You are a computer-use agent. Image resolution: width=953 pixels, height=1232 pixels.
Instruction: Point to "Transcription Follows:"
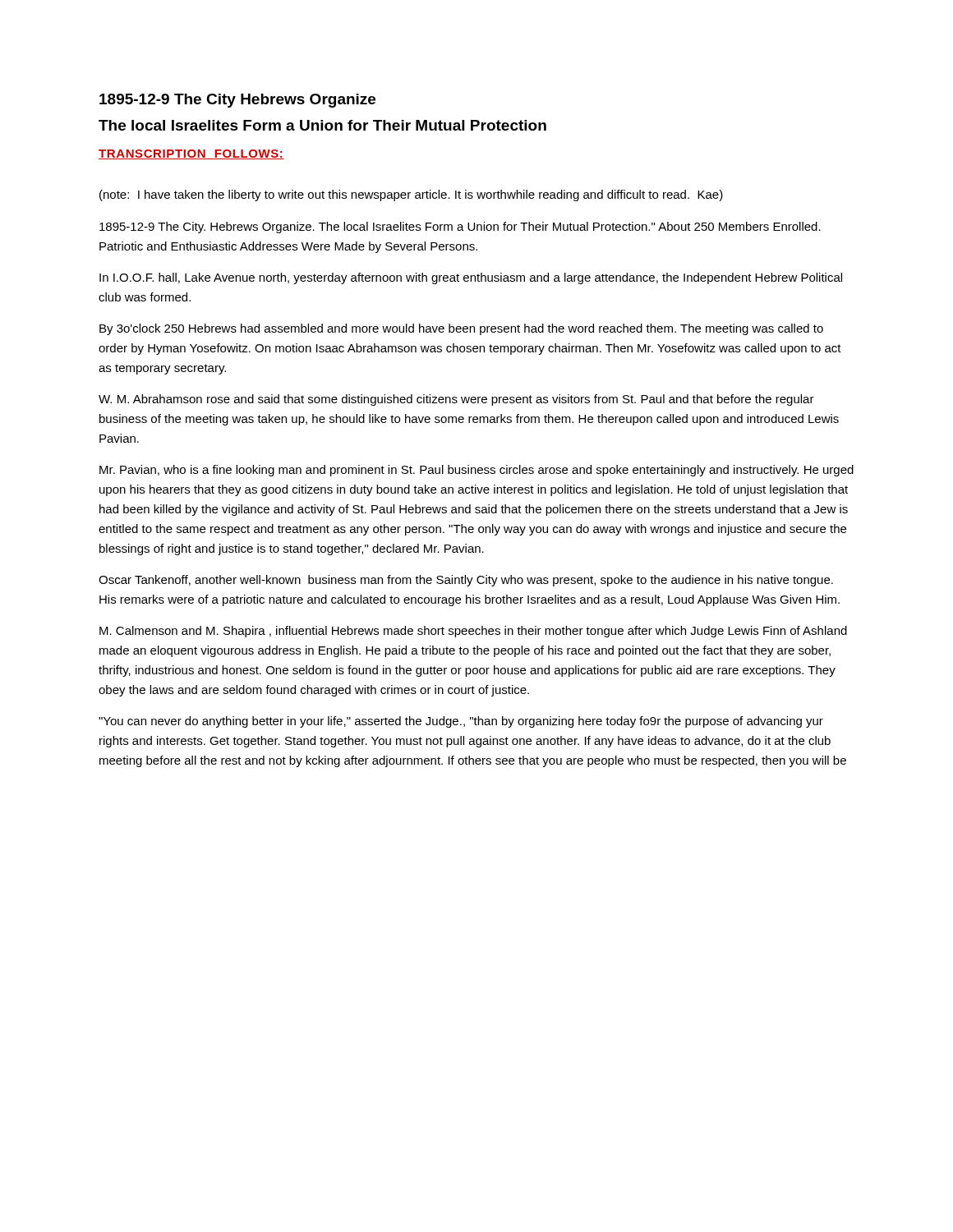[x=191, y=153]
